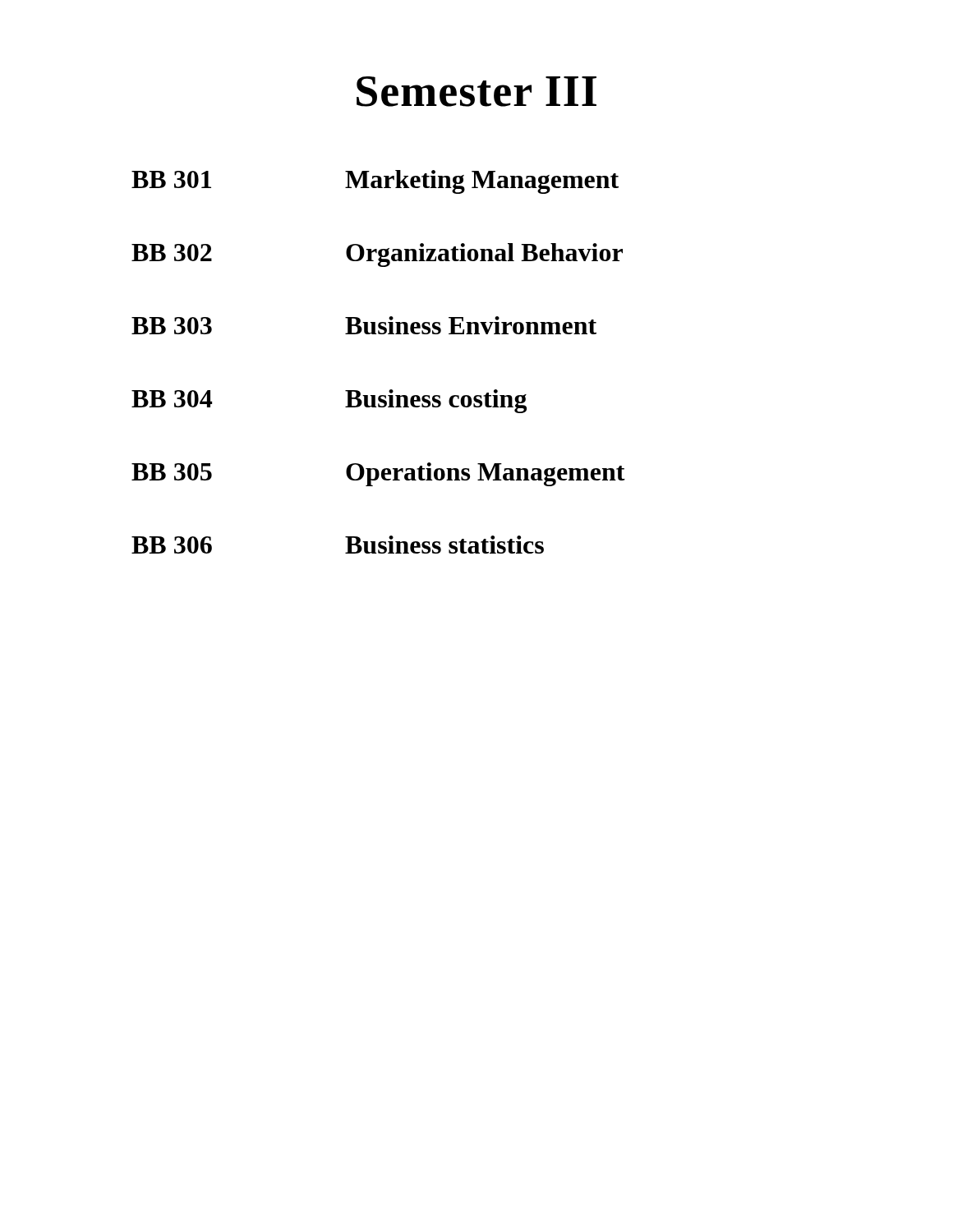This screenshot has width=953, height=1232.
Task: Locate the block of text that opens with "BB 306 Business"
Action: (338, 545)
